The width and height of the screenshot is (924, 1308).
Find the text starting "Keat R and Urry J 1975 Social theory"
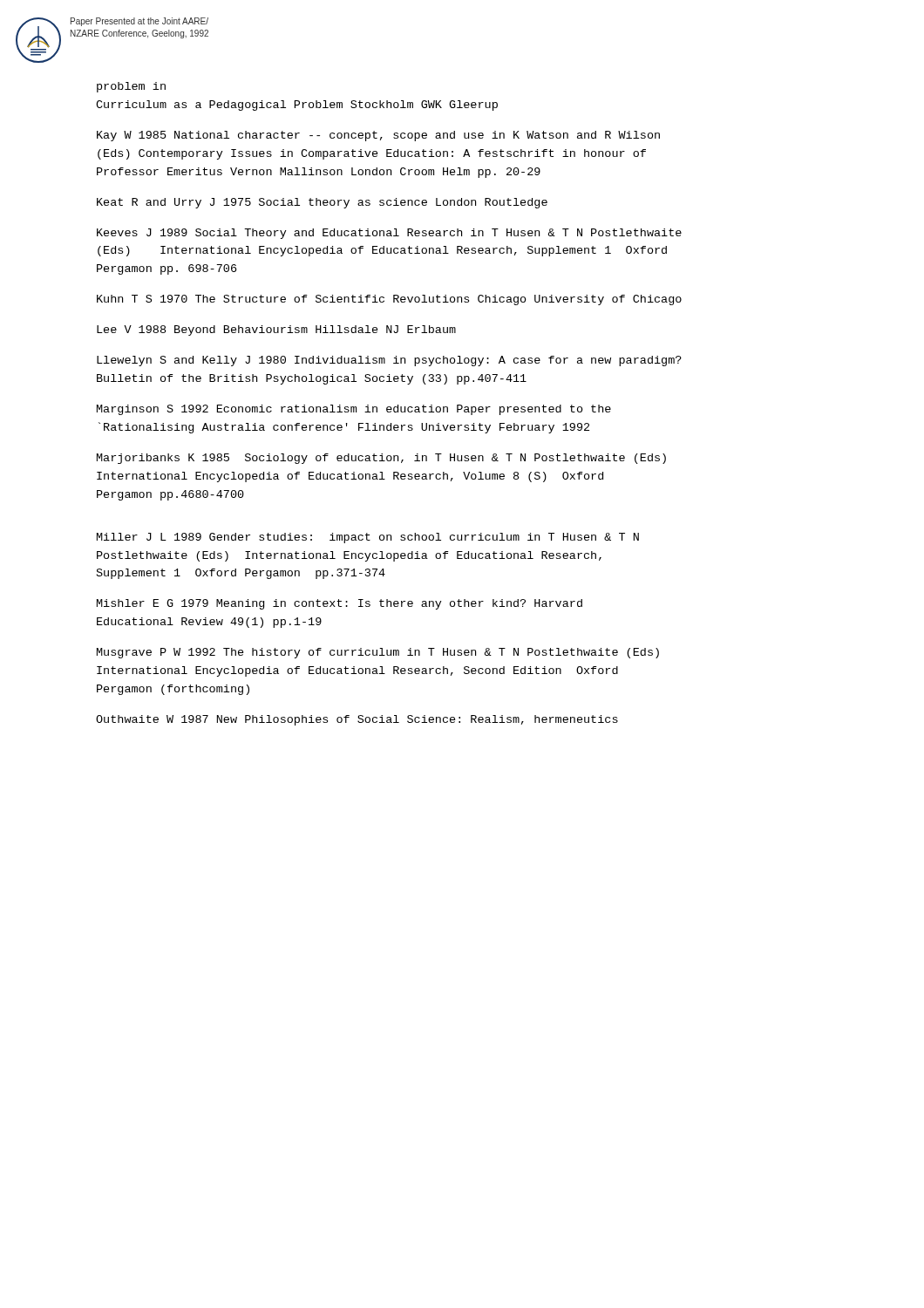[x=322, y=202]
